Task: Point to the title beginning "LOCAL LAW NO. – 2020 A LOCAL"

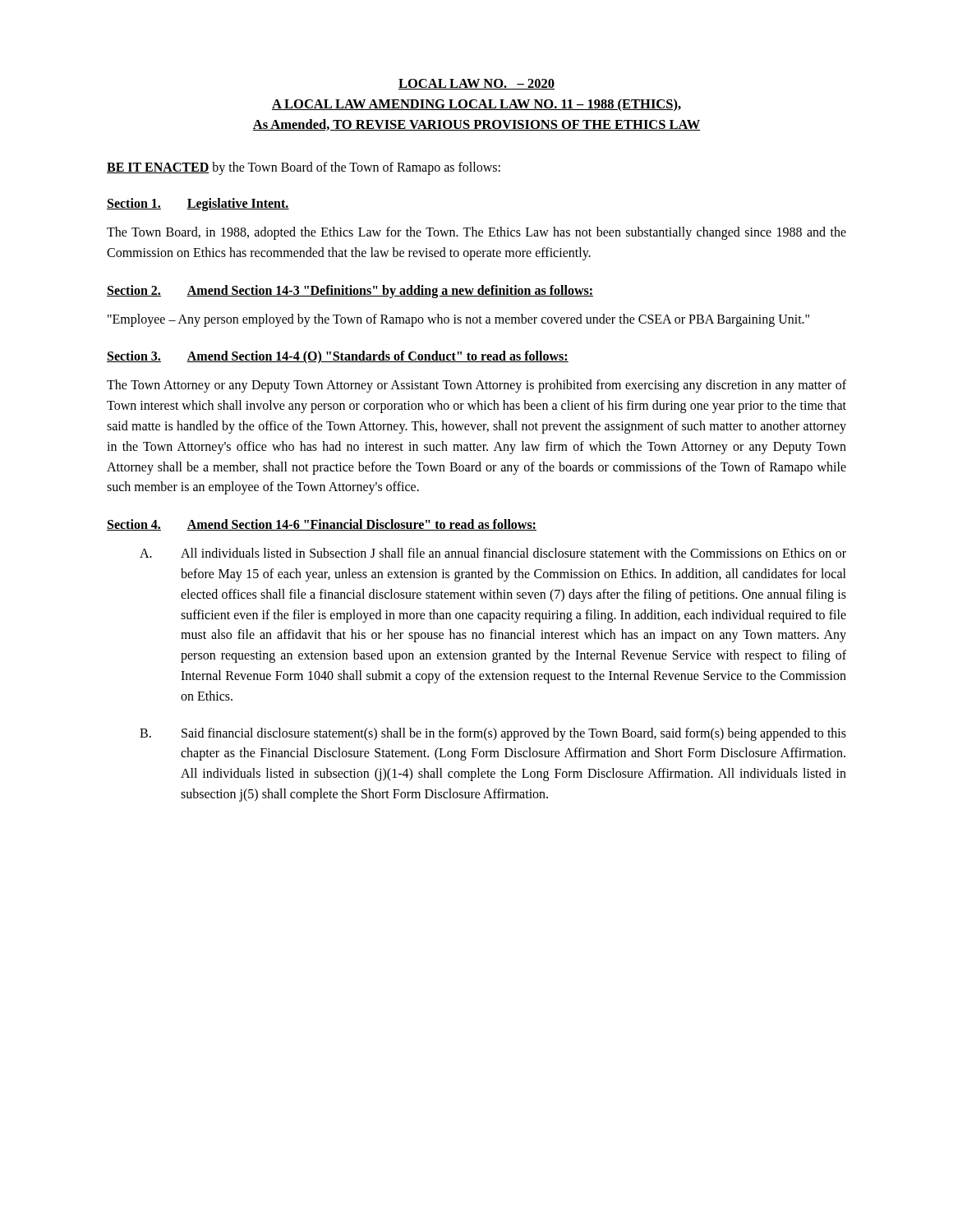Action: pos(476,104)
